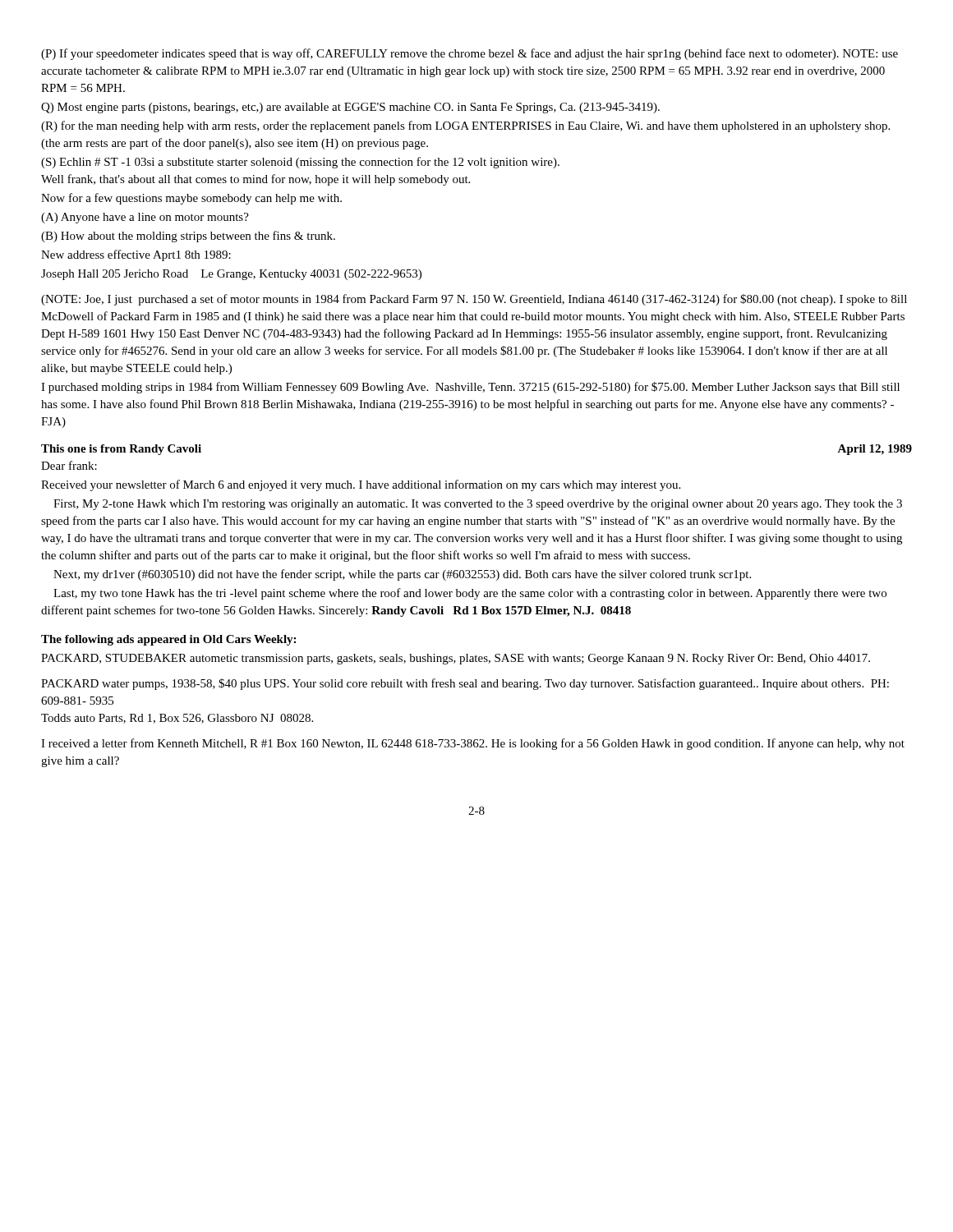Find the text block that says "I purchased molding strips"
953x1232 pixels.
[476, 404]
